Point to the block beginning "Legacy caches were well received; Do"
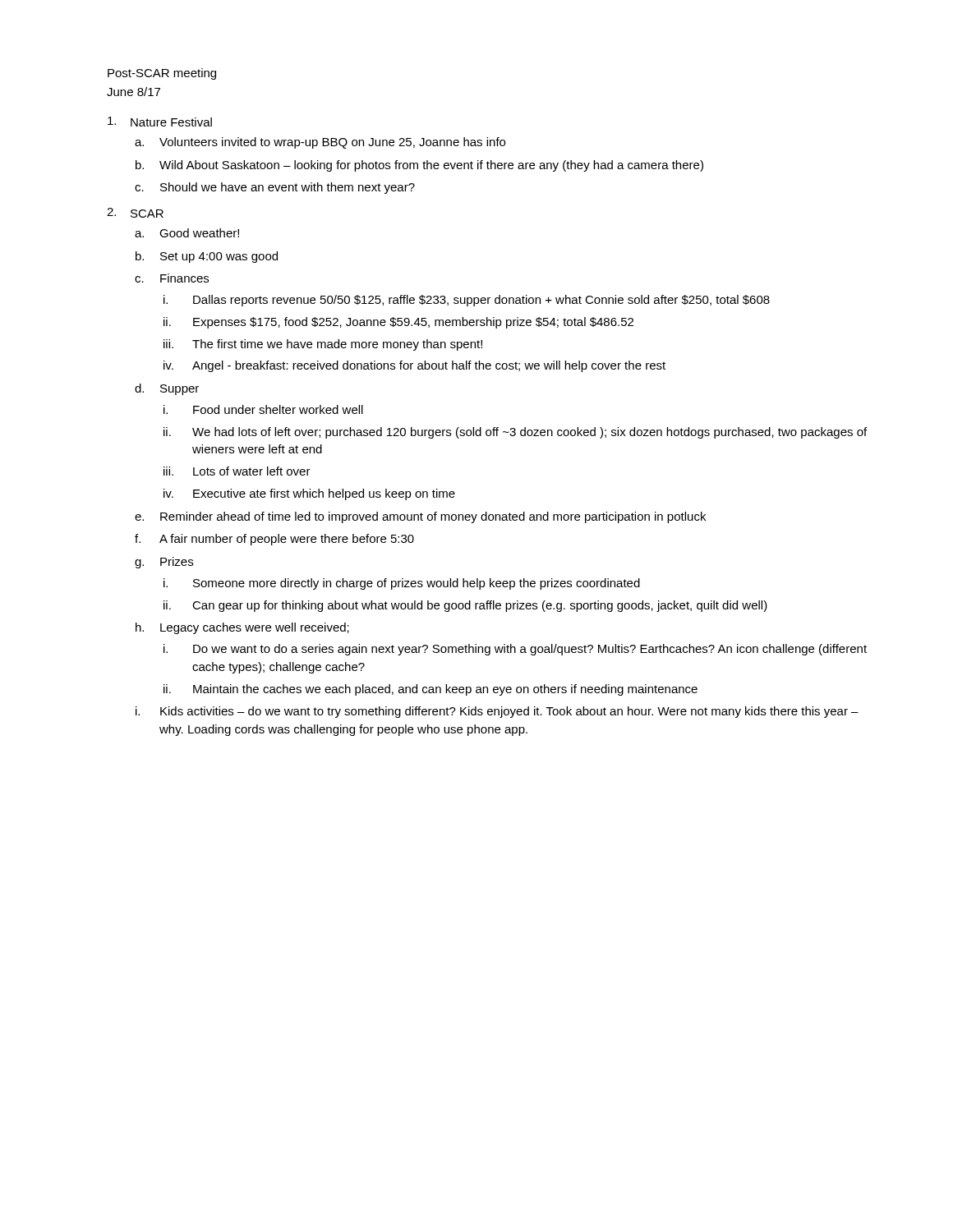Screen dimensions: 1232x953 point(515,659)
